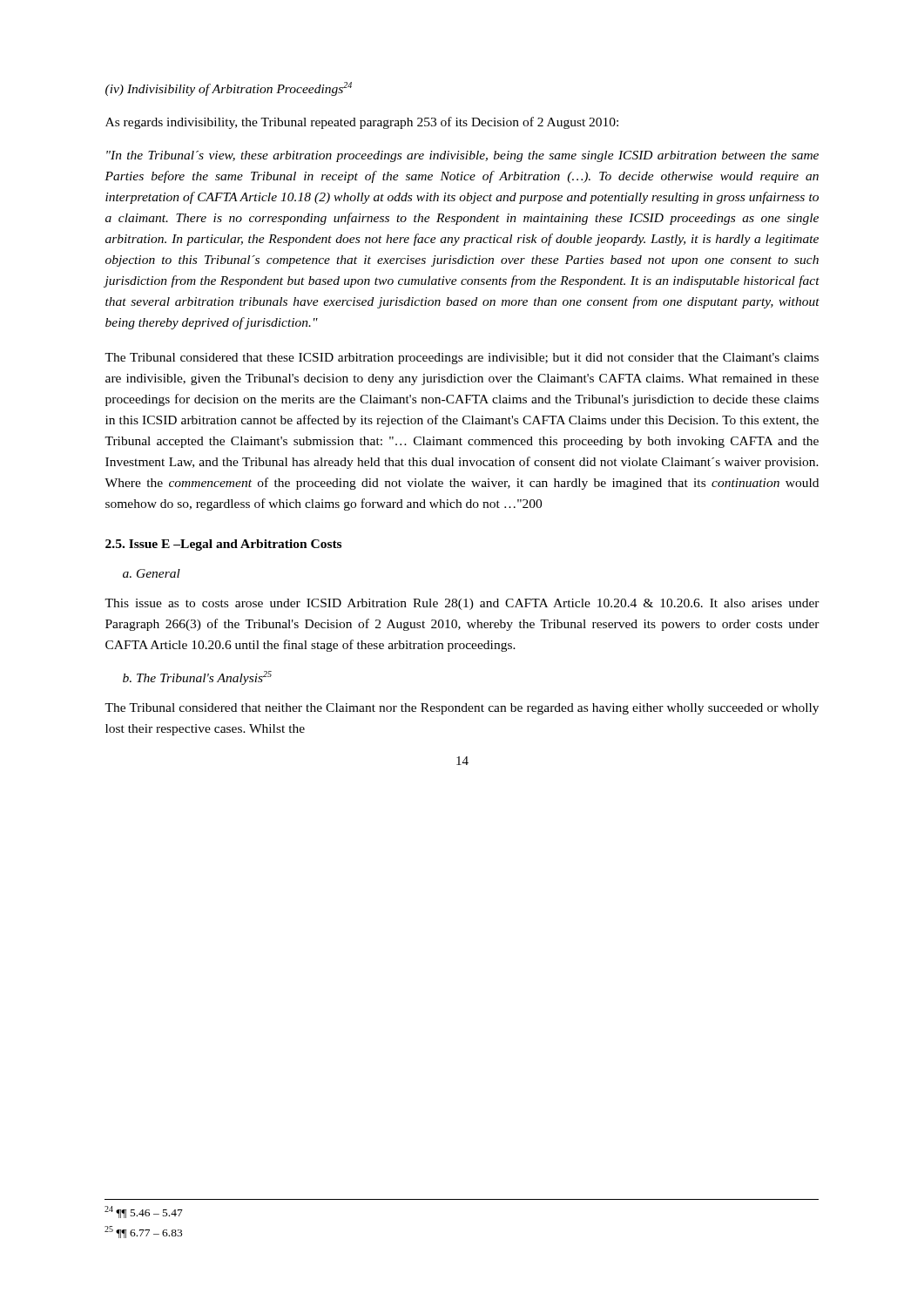Click the passage that begins "24 ¶¶ 5.46"
The image size is (924, 1307).
144,1212
